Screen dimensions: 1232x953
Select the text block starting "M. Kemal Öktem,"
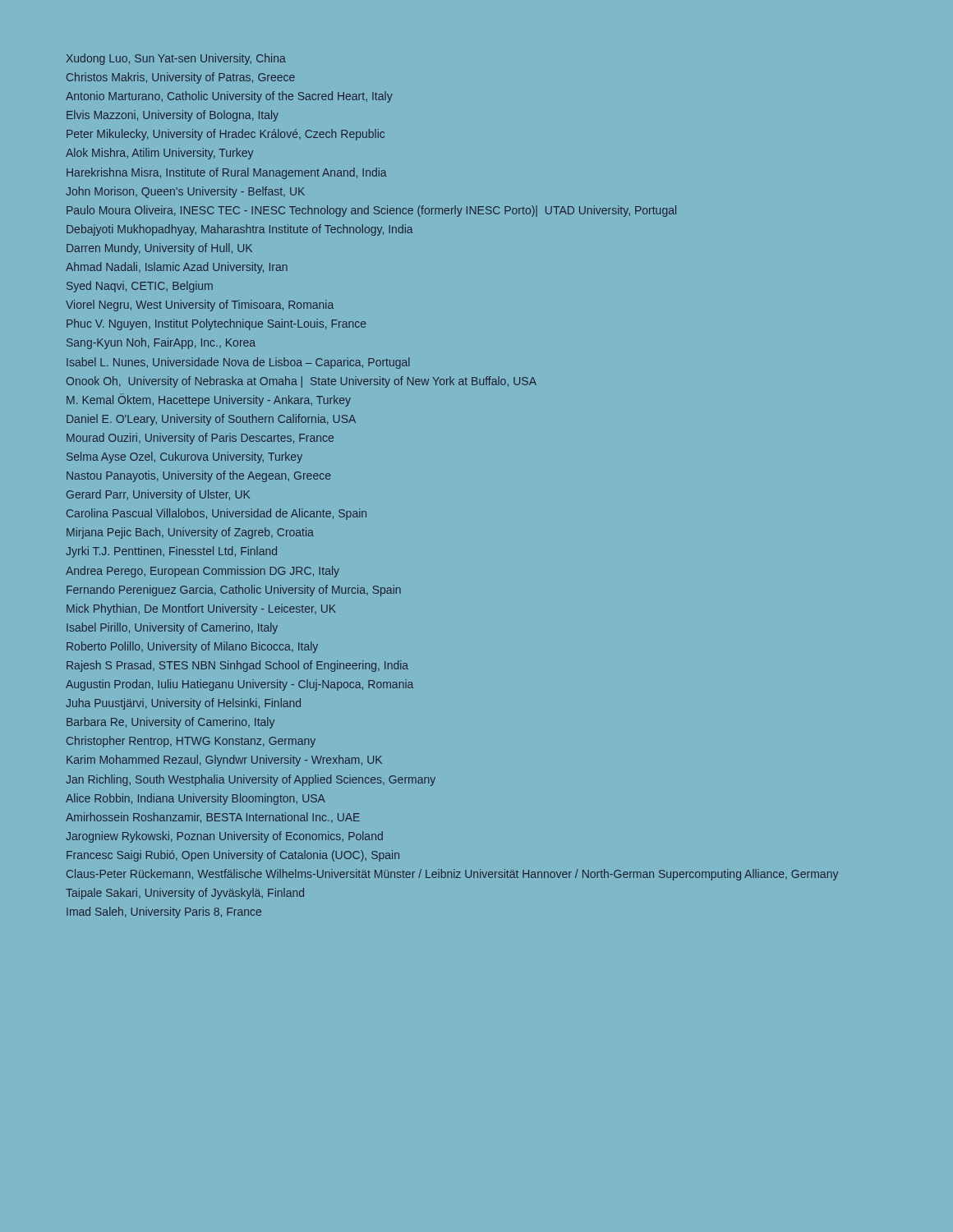pos(208,400)
